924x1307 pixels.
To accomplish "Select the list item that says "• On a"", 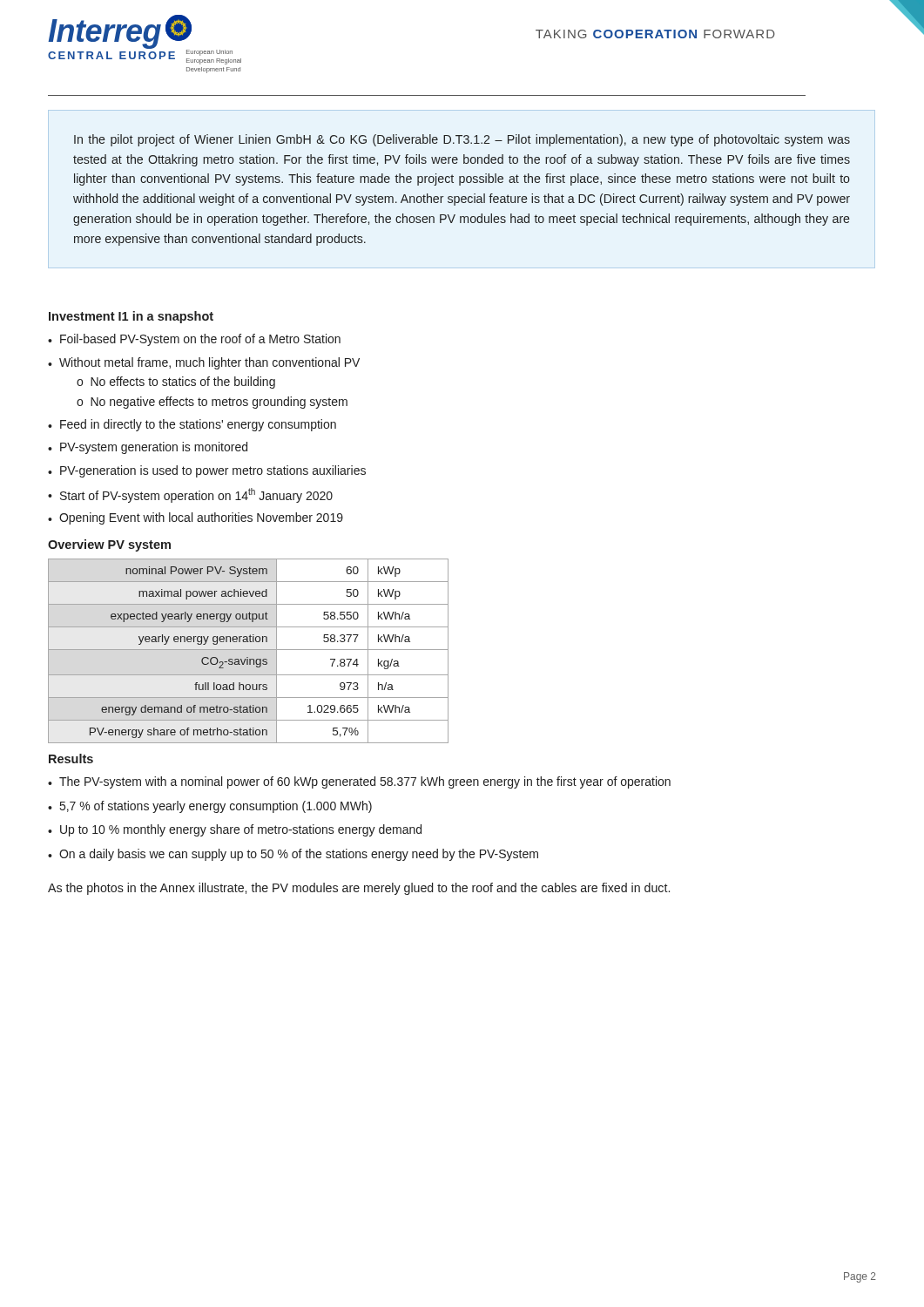I will click(293, 855).
